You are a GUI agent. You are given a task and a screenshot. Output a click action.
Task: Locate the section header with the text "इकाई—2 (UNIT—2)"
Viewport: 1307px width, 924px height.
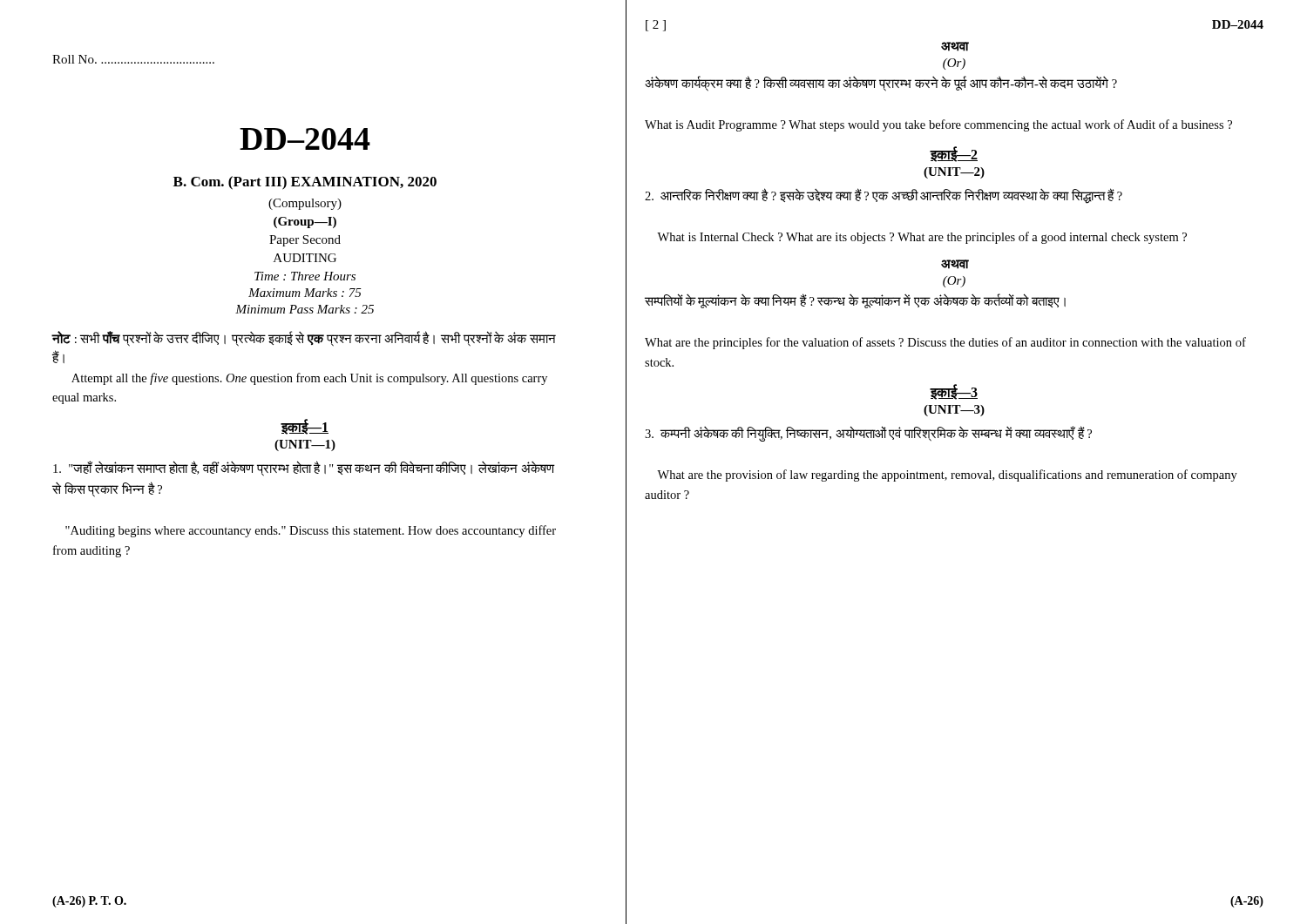tap(954, 164)
